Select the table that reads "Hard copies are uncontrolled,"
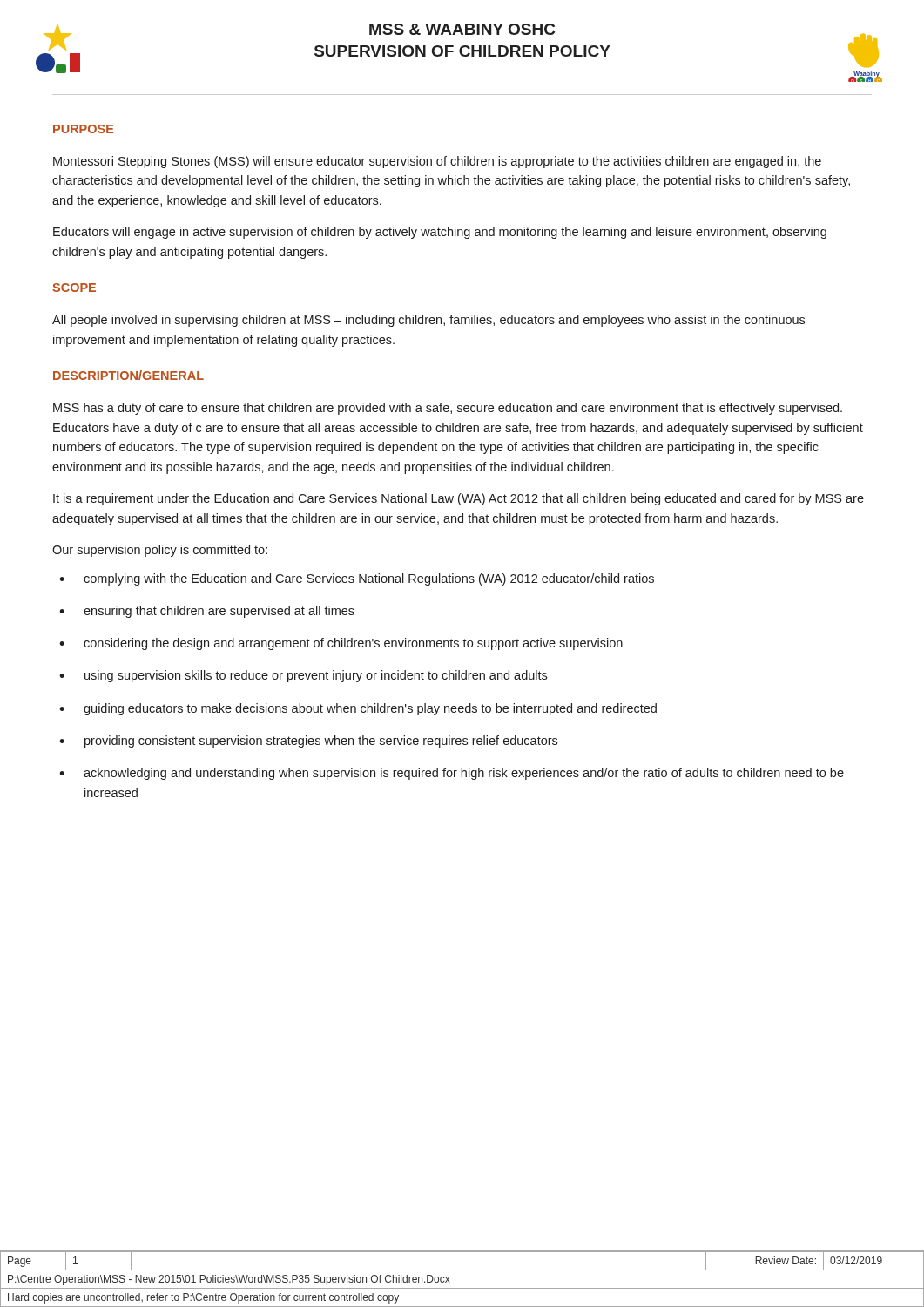Viewport: 924px width, 1307px height. (462, 1279)
